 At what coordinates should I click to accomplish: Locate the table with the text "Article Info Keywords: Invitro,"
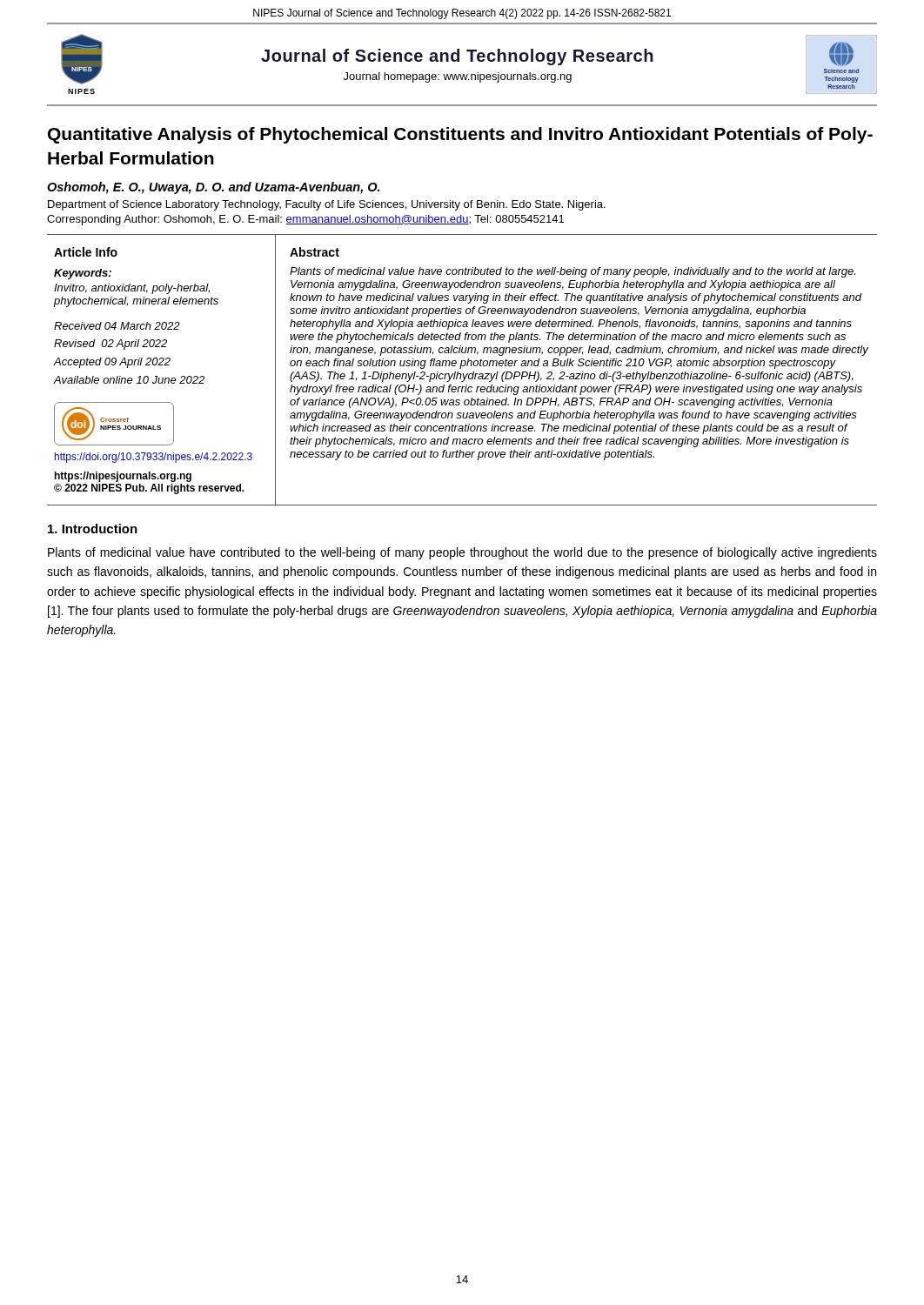tap(462, 370)
